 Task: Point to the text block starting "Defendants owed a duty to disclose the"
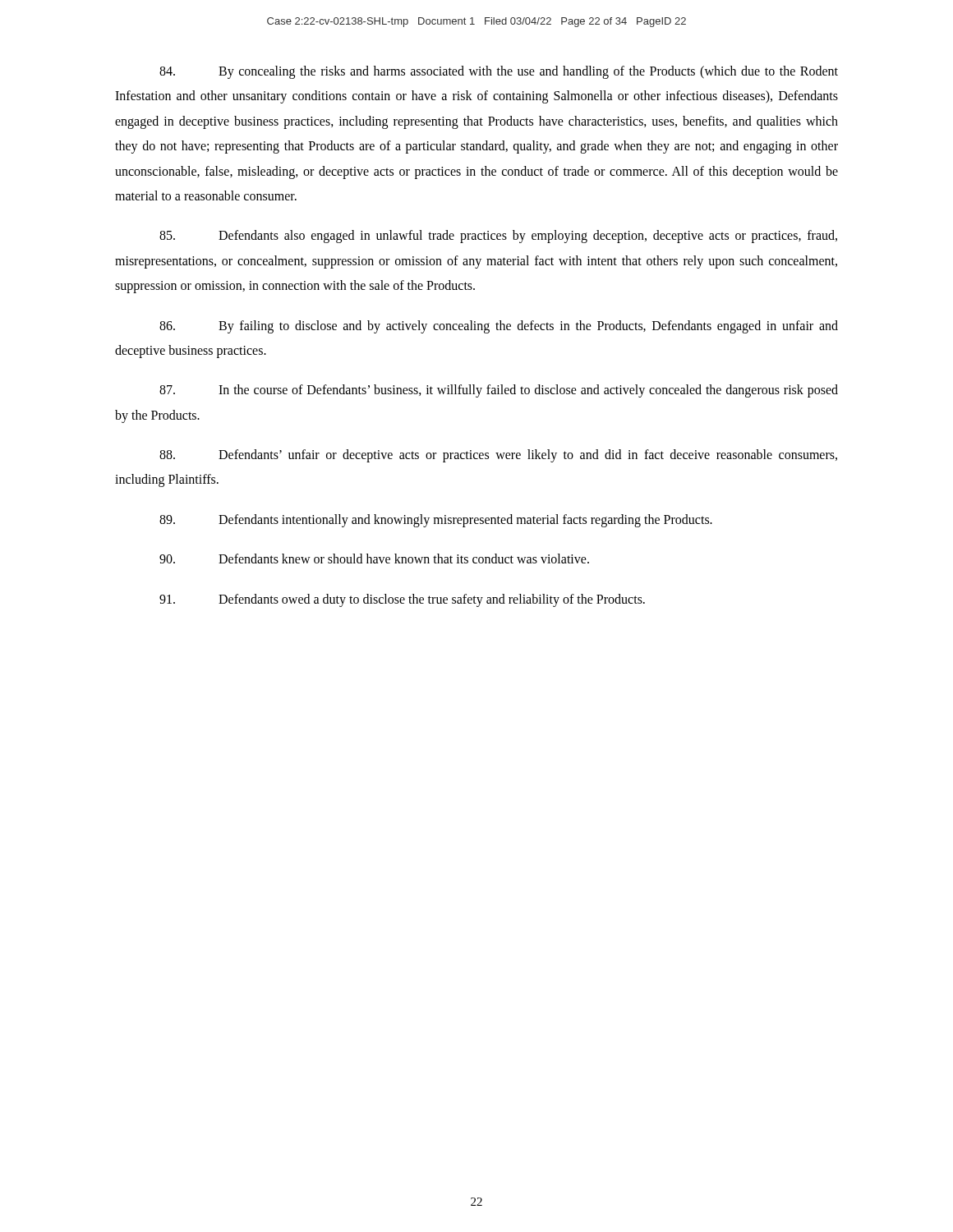click(476, 599)
